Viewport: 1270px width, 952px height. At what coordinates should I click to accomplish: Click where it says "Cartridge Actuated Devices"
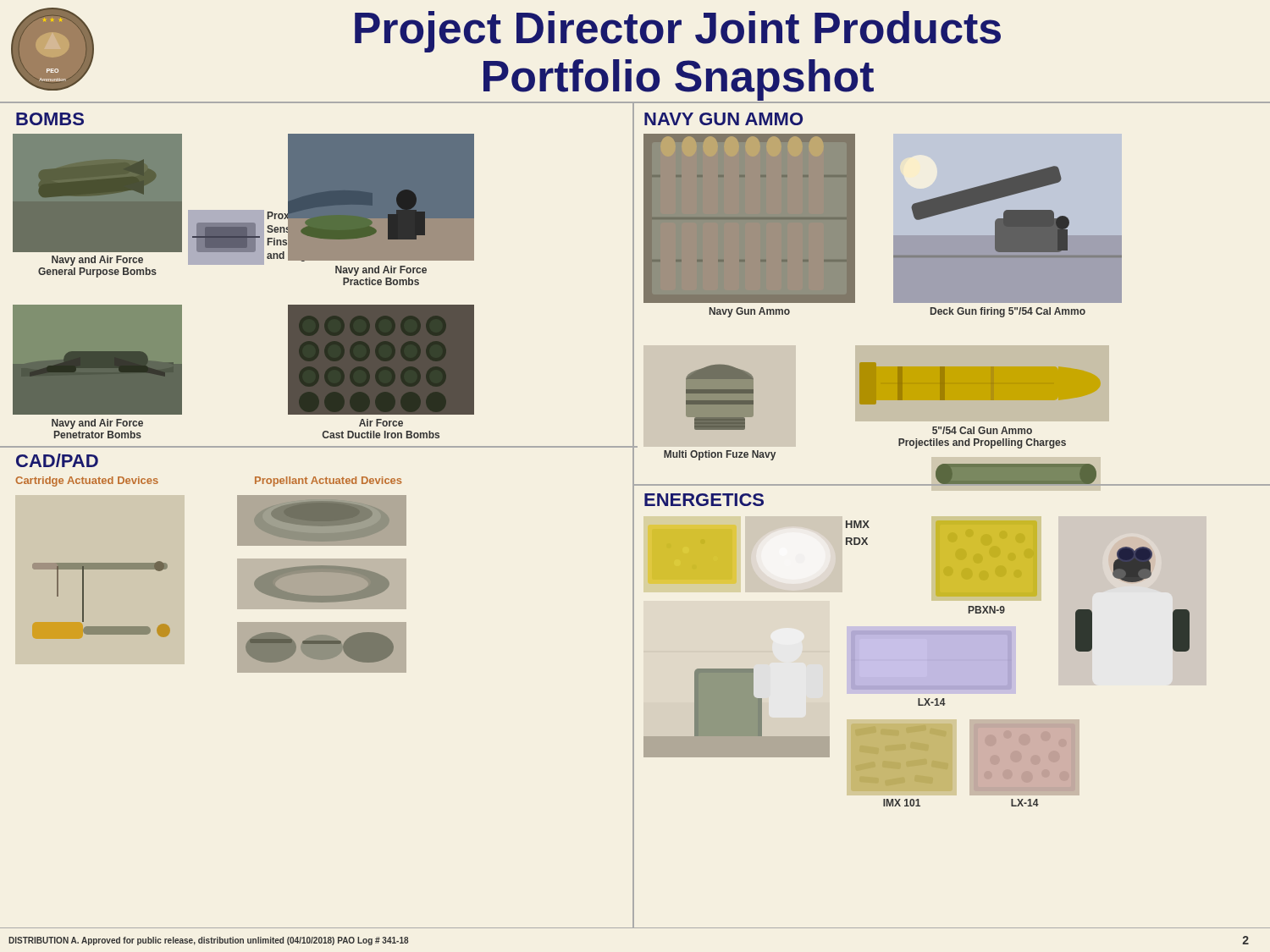point(87,480)
